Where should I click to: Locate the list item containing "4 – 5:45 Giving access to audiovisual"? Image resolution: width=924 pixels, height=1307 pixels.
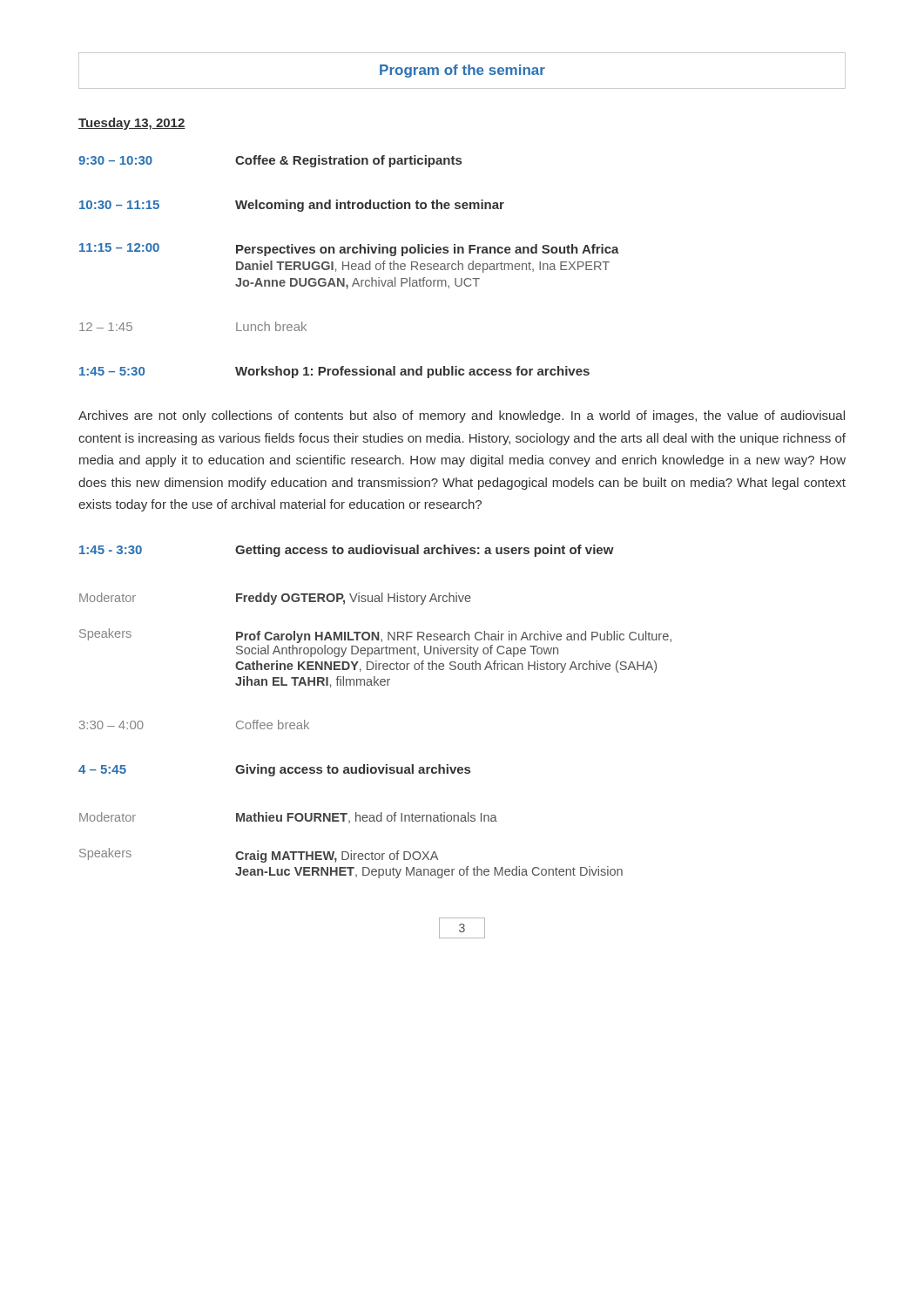coord(462,769)
